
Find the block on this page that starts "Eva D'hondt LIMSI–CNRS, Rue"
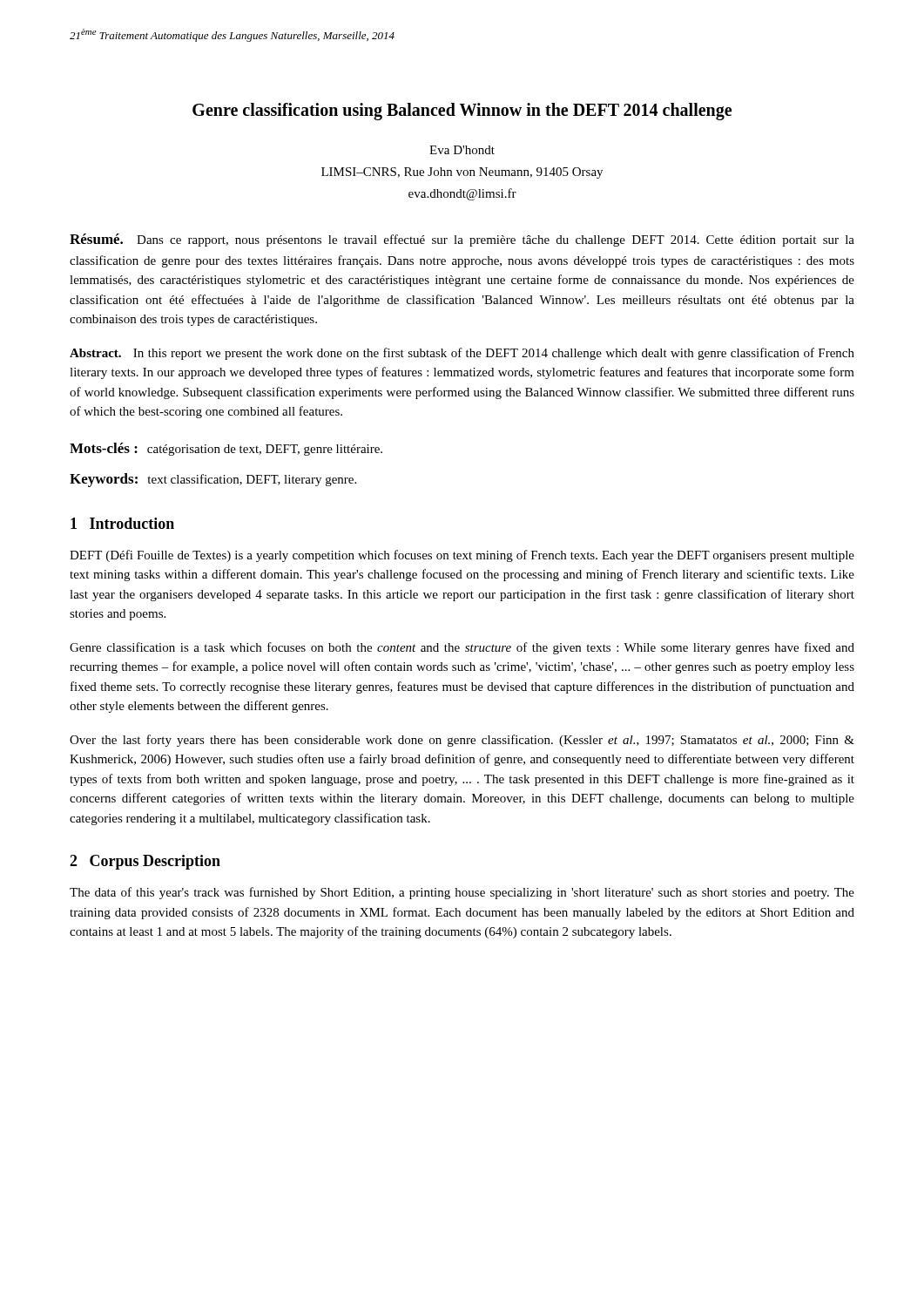pos(462,171)
